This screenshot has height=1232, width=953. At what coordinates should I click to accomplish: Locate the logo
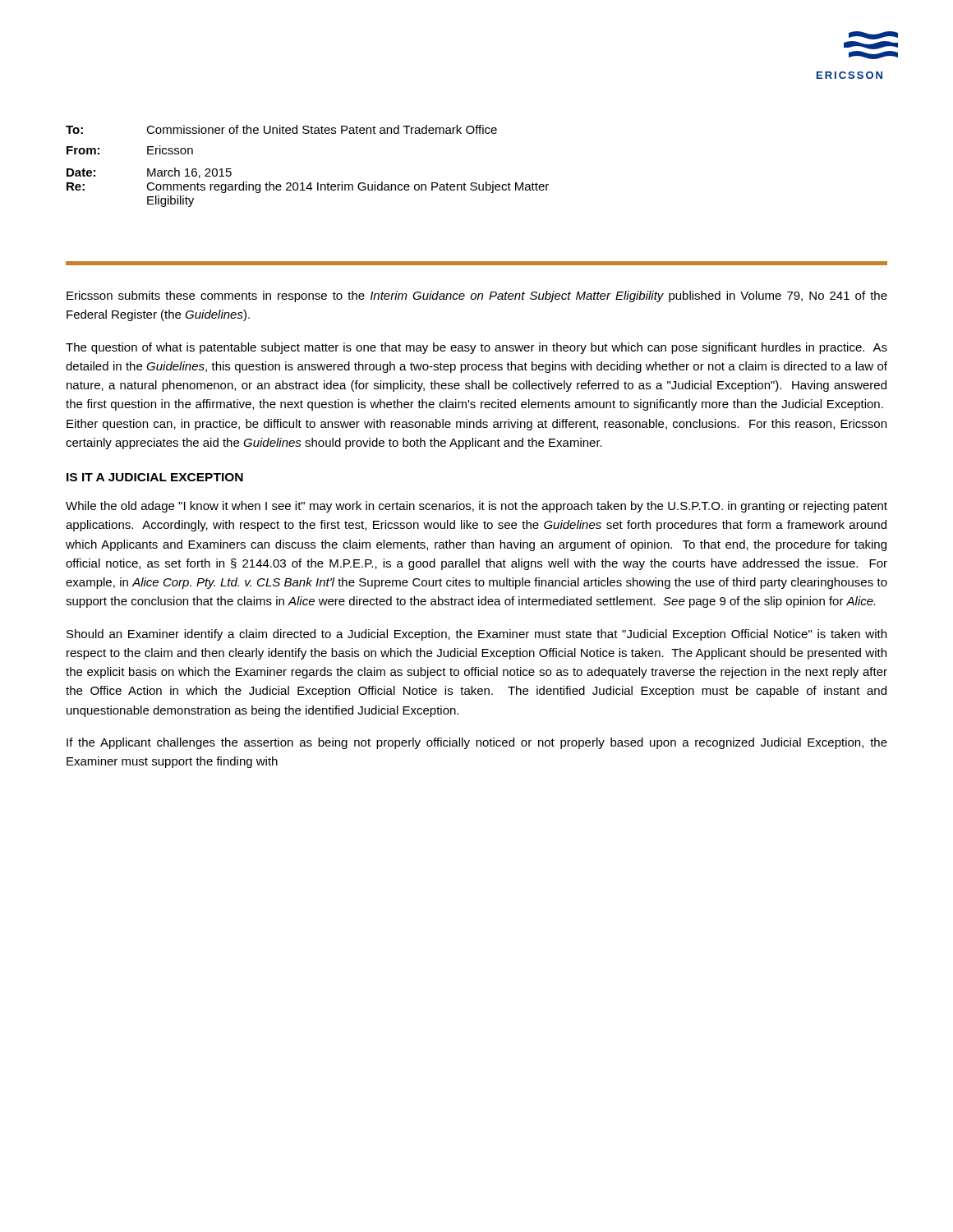850,62
